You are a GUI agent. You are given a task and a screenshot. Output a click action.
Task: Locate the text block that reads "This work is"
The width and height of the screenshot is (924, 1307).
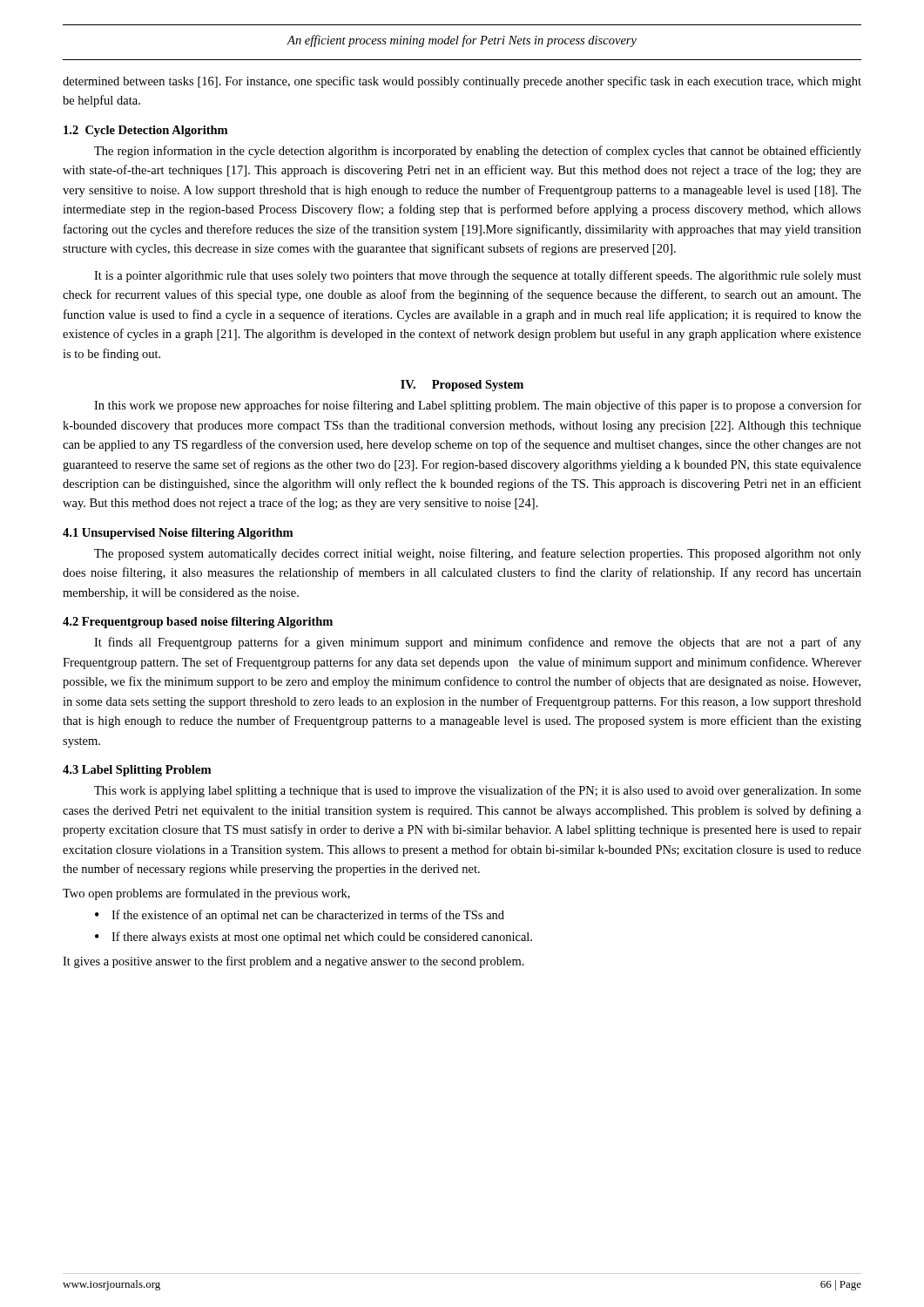462,830
